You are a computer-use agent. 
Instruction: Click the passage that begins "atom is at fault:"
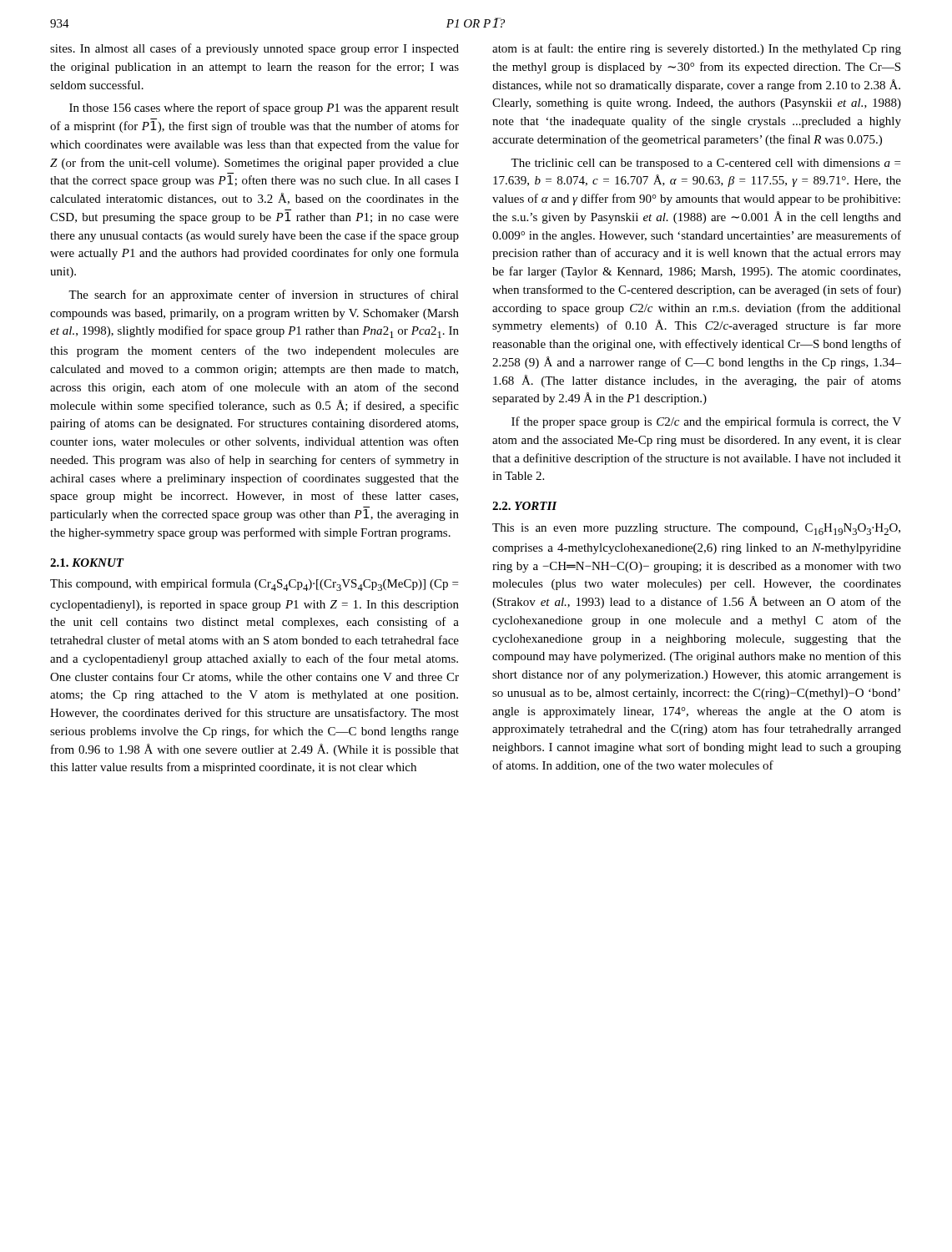coord(697,263)
